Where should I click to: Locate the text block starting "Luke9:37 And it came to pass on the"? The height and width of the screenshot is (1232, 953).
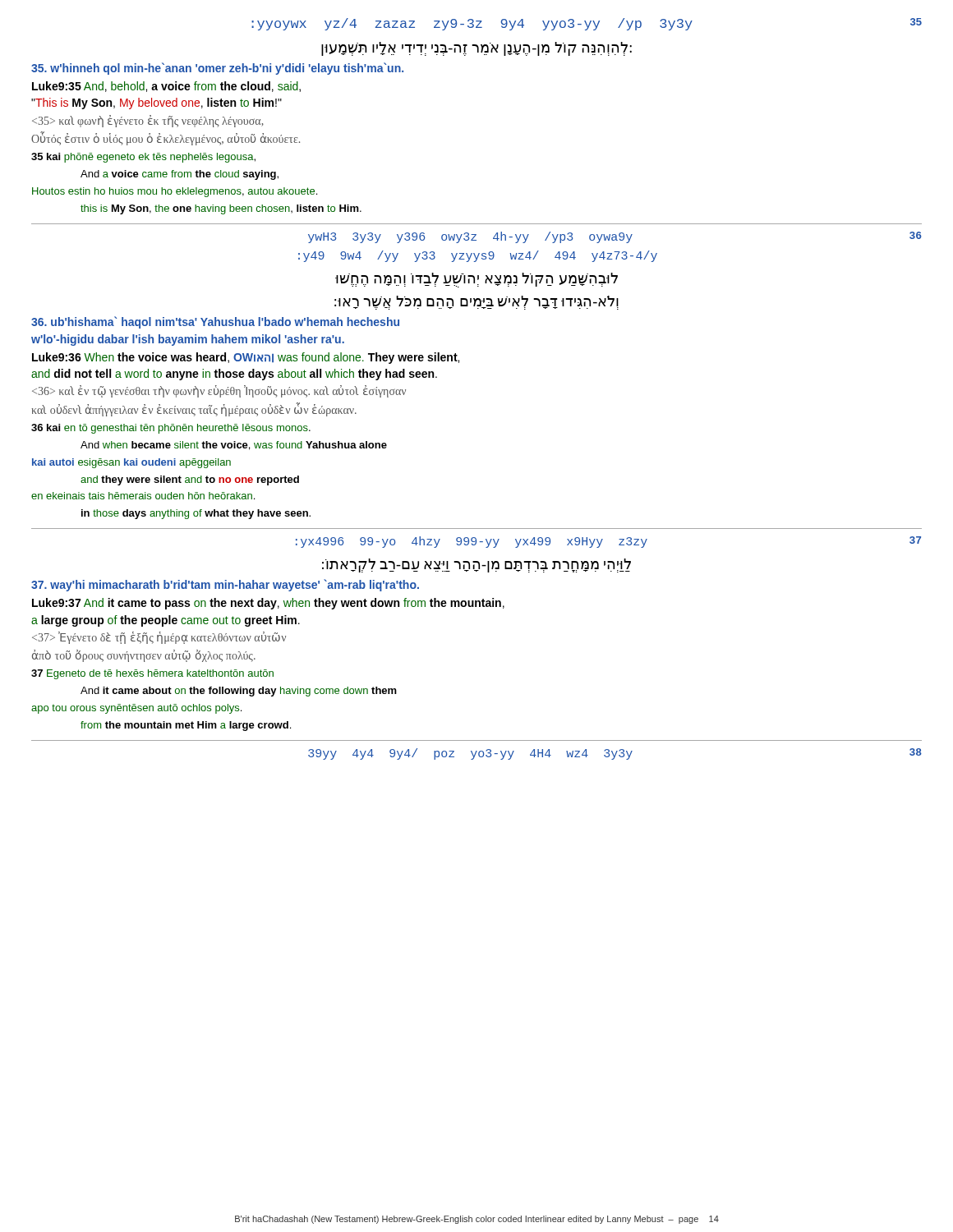pos(268,611)
